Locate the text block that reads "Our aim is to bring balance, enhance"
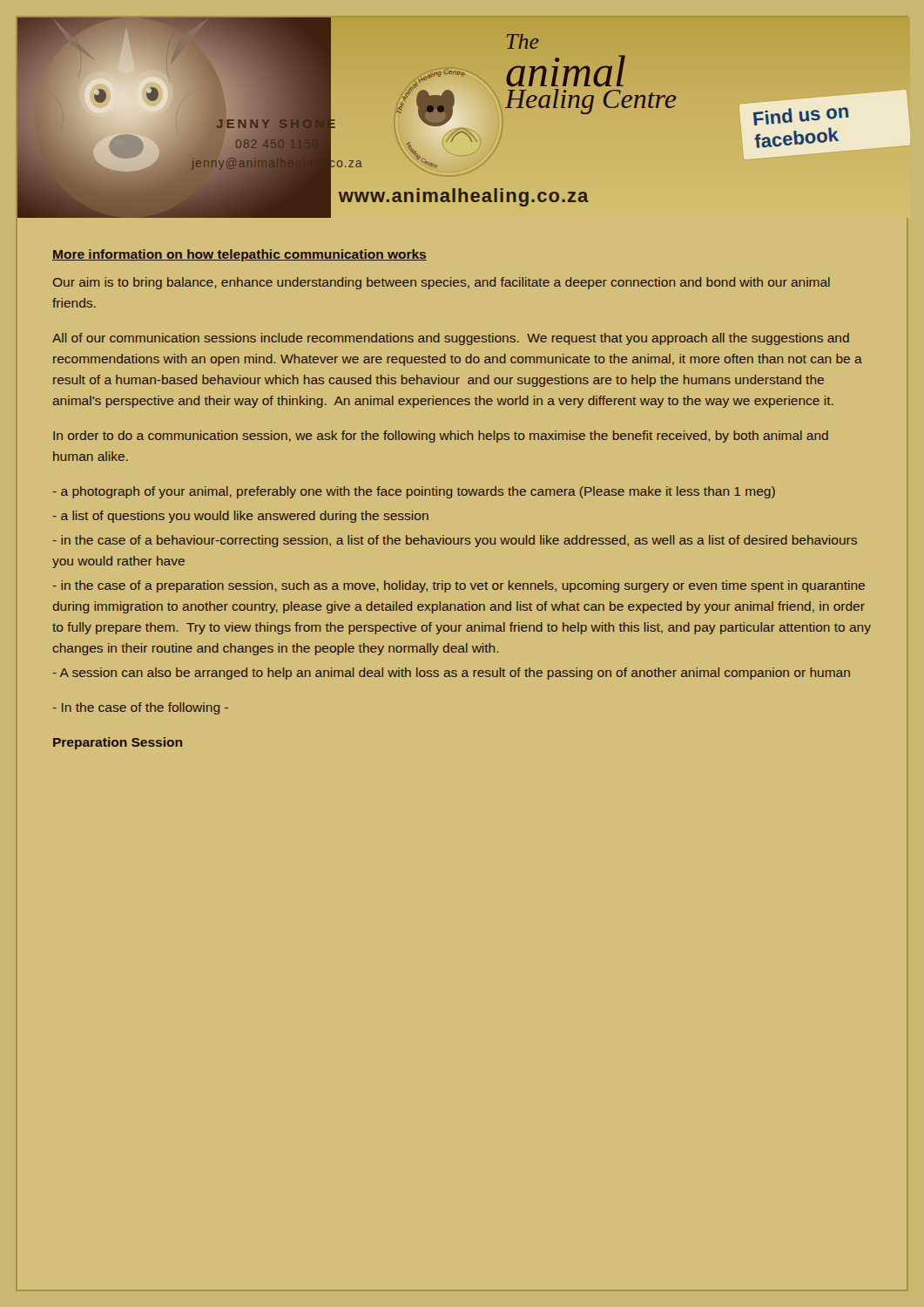 coord(441,292)
